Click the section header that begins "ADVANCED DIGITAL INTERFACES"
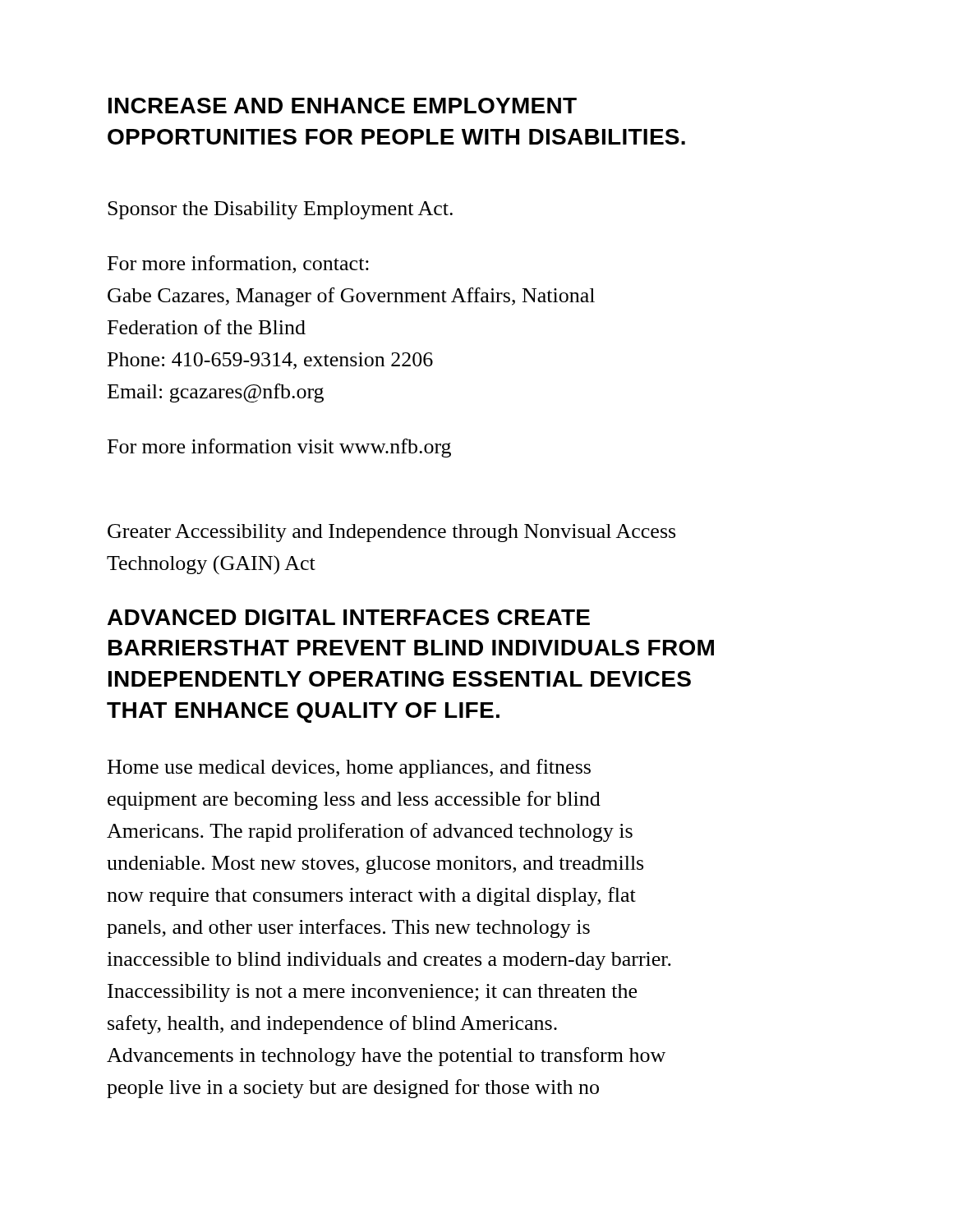Image resolution: width=953 pixels, height=1232 pixels. pyautogui.click(x=411, y=663)
